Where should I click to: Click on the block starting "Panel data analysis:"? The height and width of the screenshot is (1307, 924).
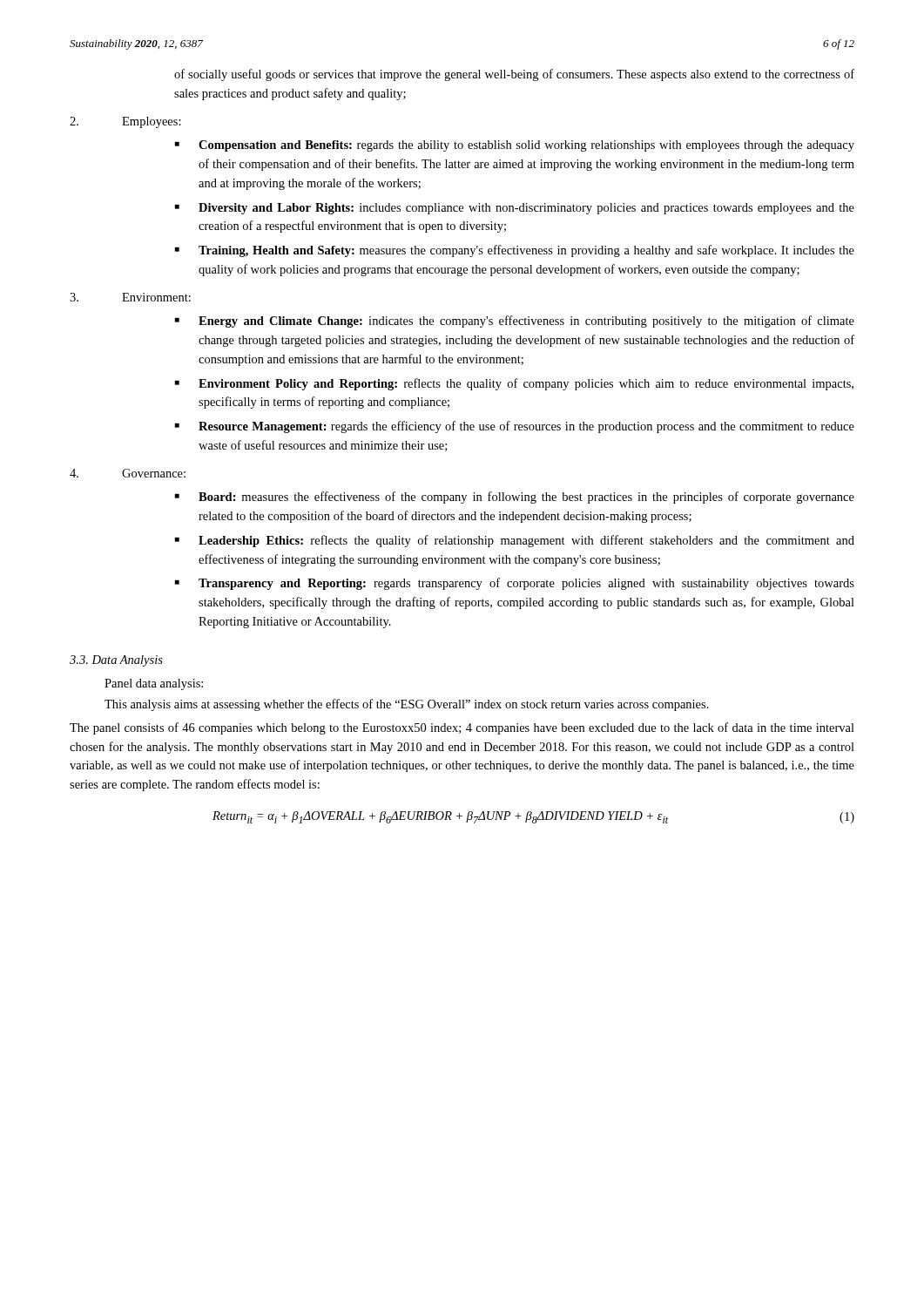coord(154,683)
